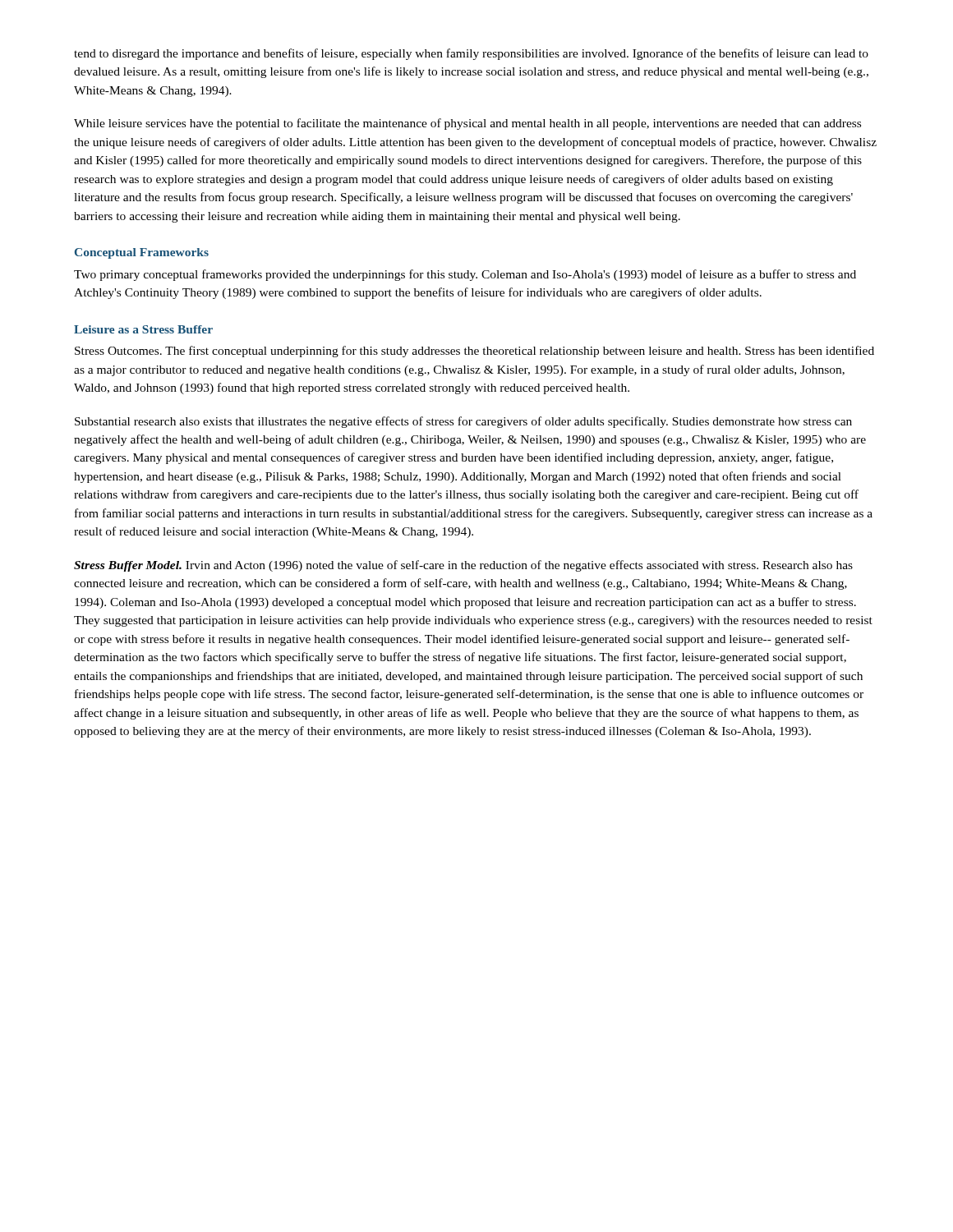Click the passage that begins "tend to disregard"
This screenshot has height=1232, width=953.
[x=471, y=71]
